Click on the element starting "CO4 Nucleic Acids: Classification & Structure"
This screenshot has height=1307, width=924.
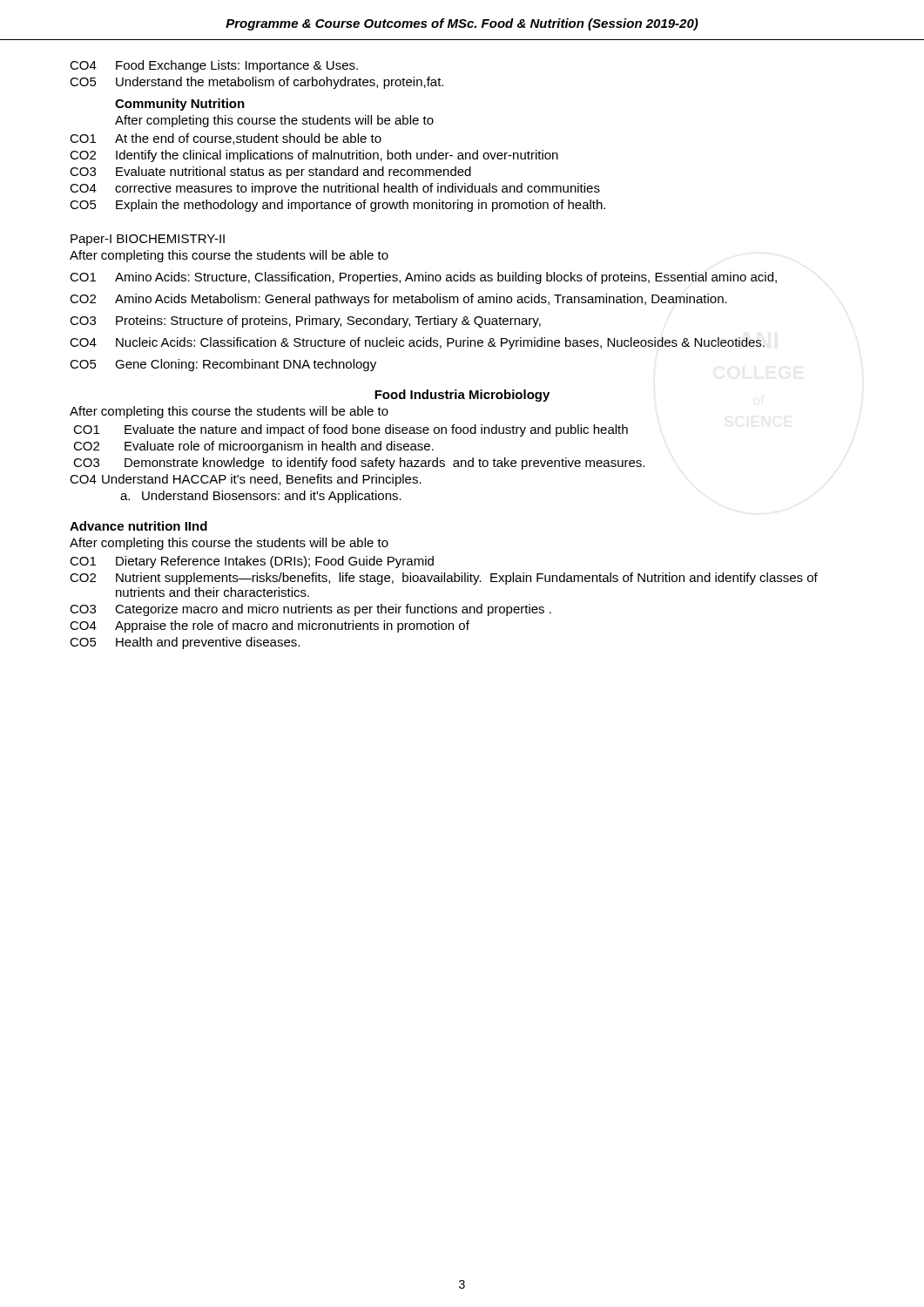pos(462,342)
